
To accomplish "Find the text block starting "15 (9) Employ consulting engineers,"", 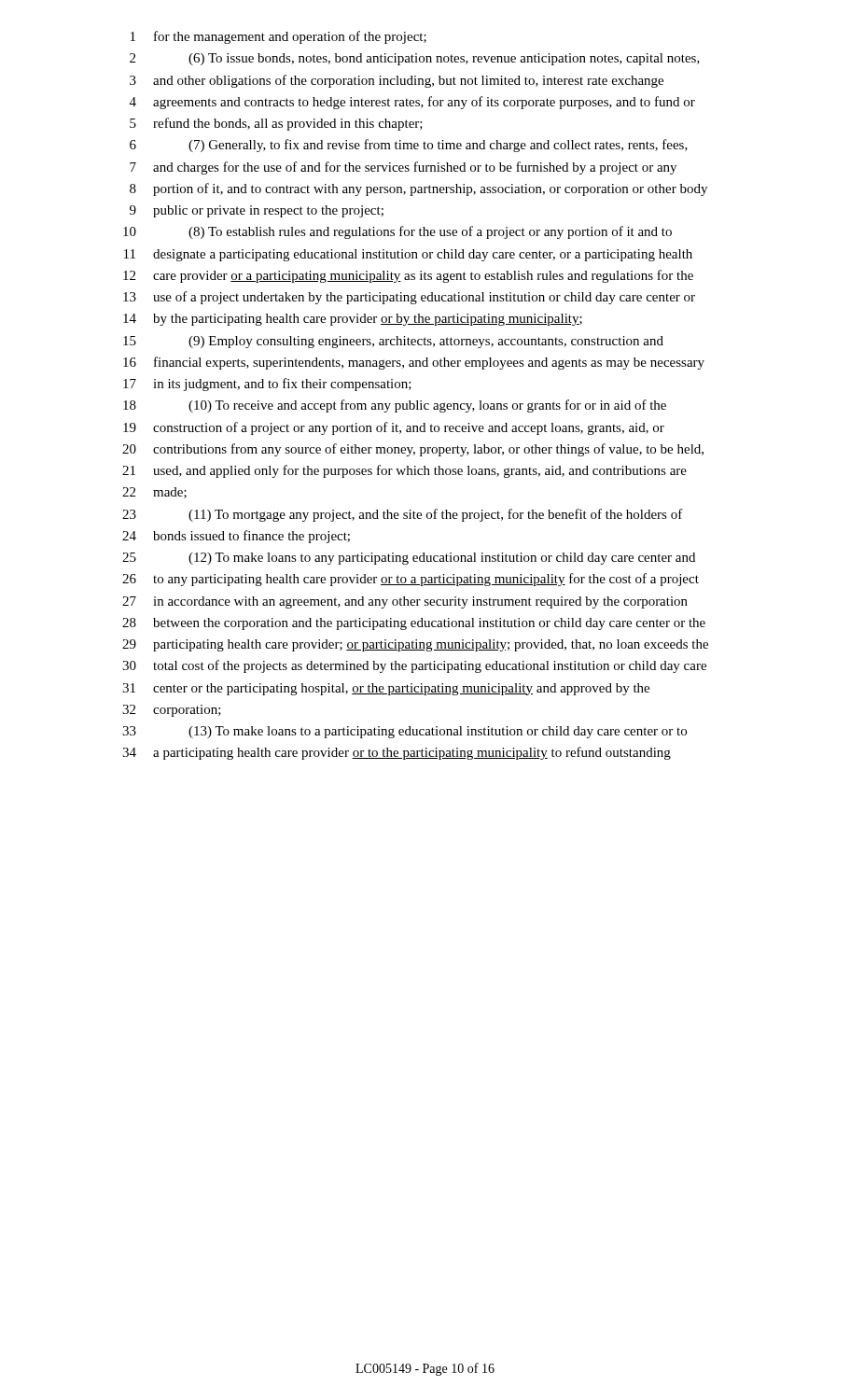I will coord(440,341).
